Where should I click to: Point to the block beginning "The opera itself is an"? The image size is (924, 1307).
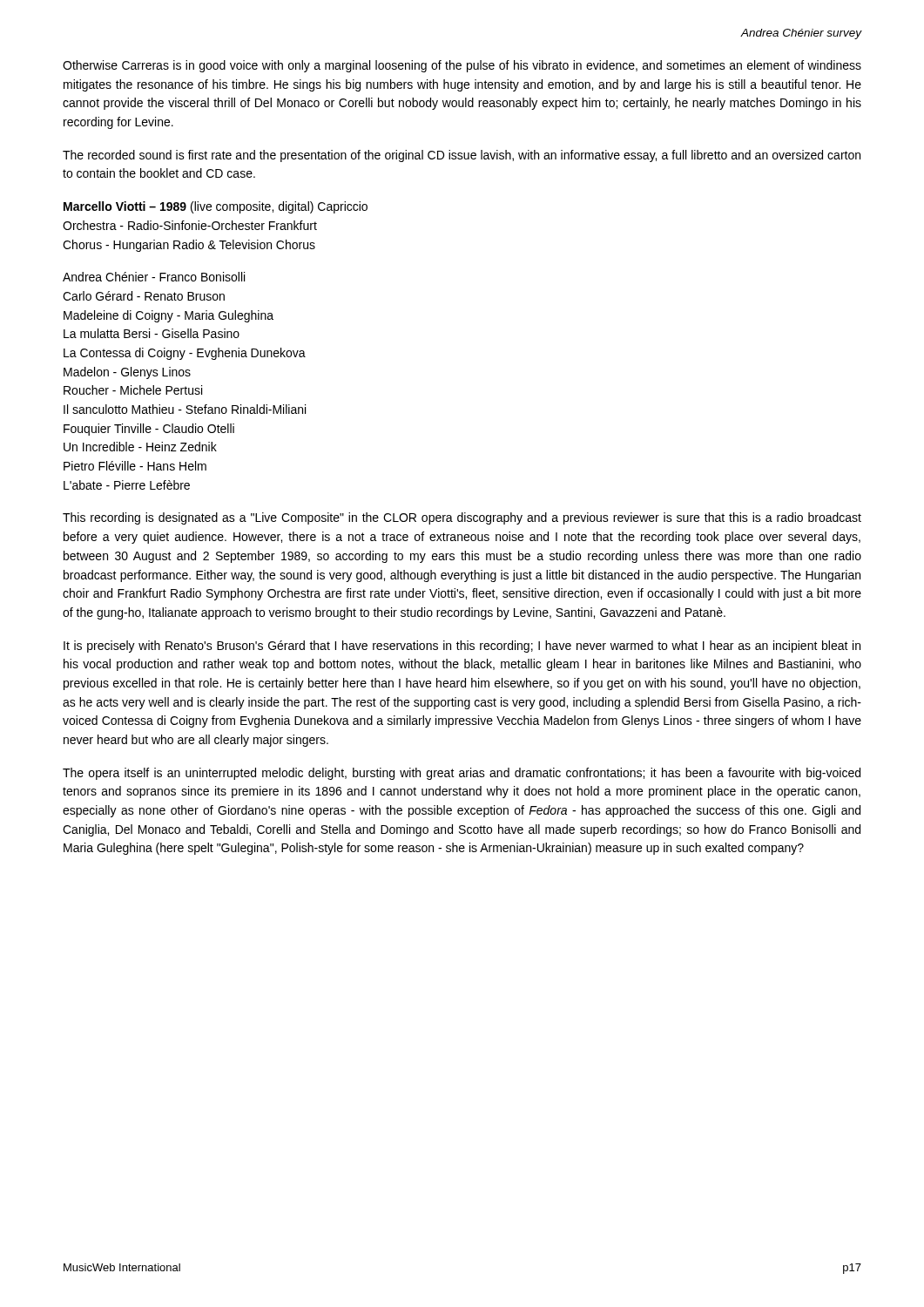[462, 811]
